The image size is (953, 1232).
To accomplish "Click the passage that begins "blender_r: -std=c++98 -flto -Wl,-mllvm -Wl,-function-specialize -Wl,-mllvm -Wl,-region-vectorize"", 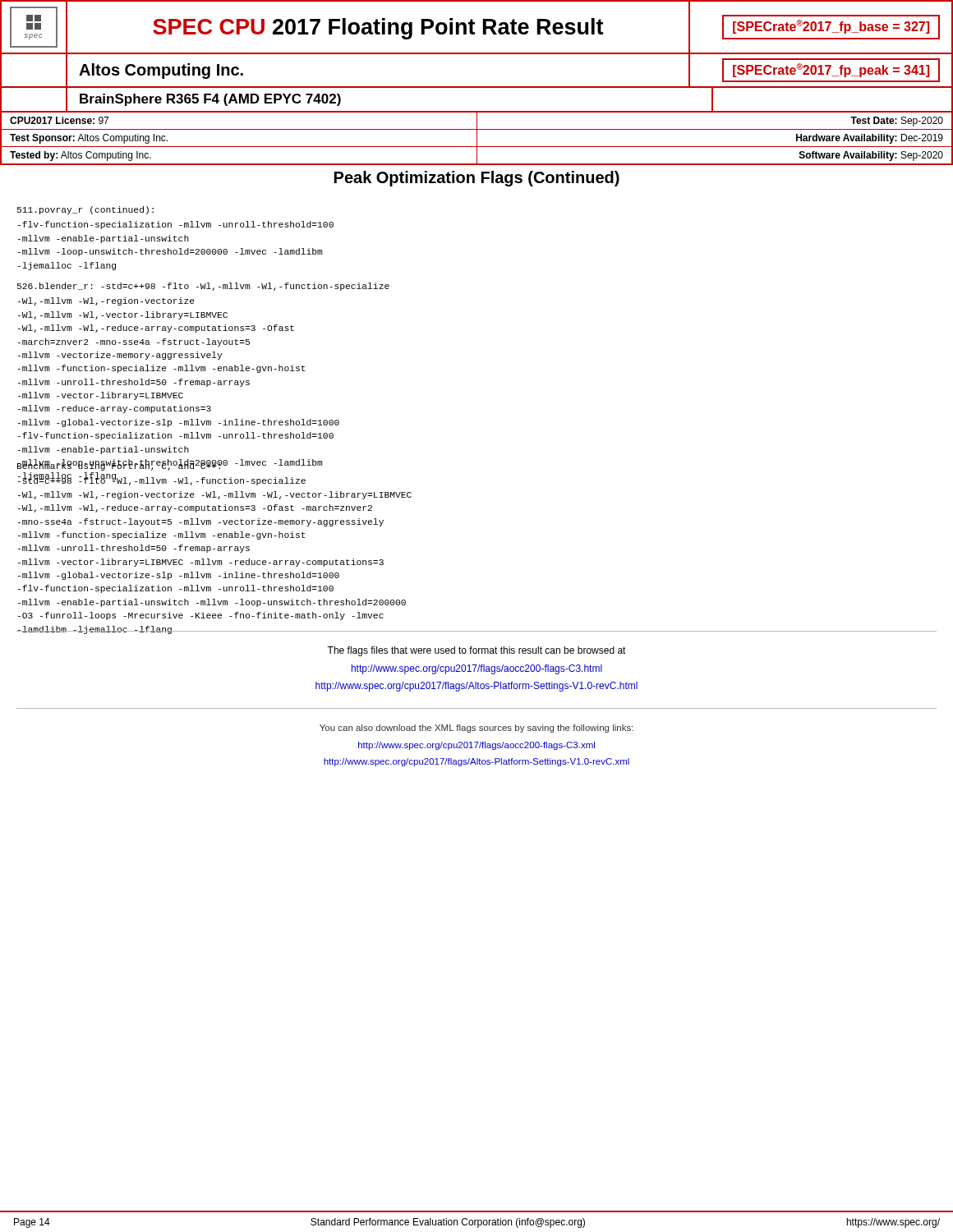I will 203,287.
